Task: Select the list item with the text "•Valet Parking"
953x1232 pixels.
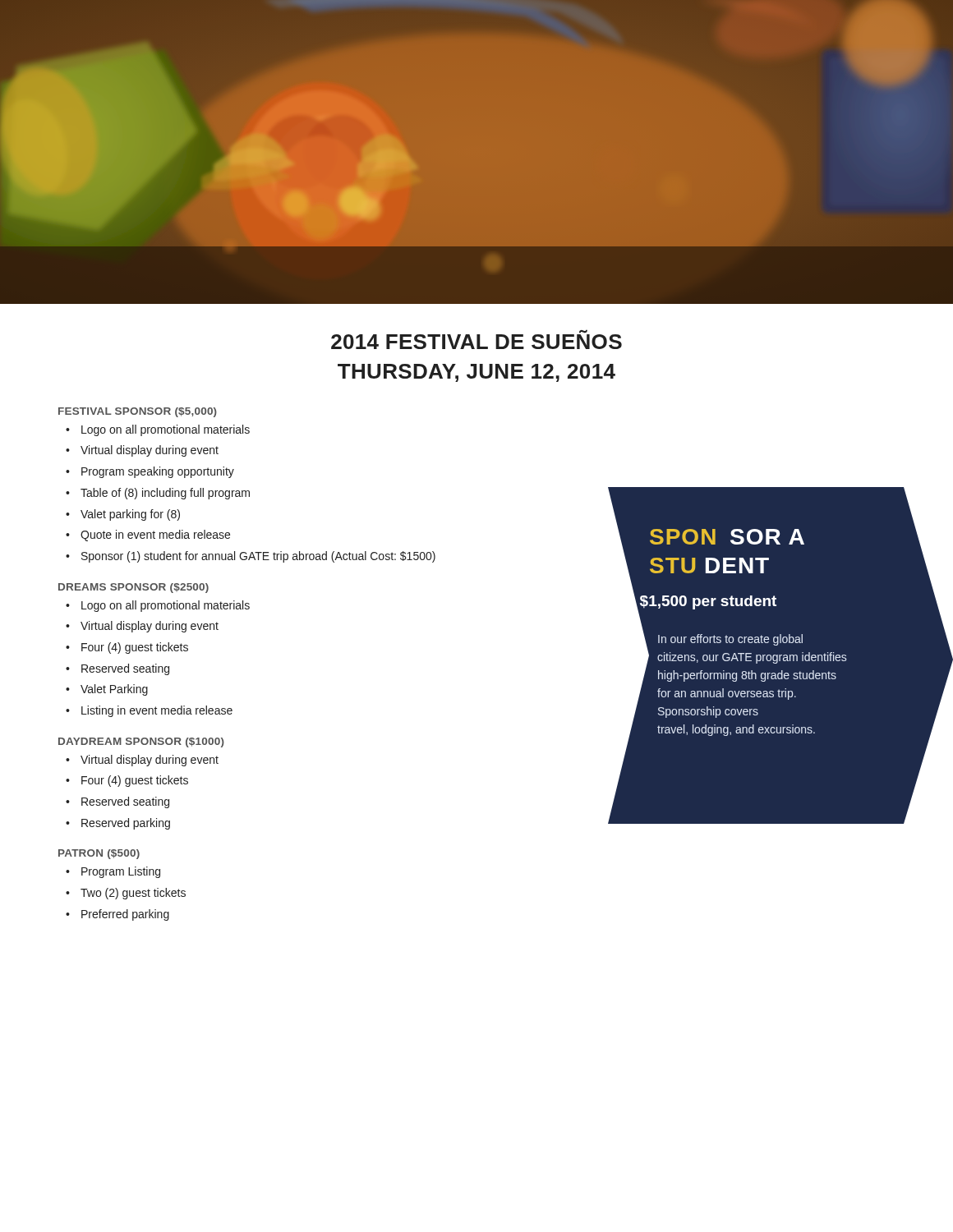Action: pos(107,690)
